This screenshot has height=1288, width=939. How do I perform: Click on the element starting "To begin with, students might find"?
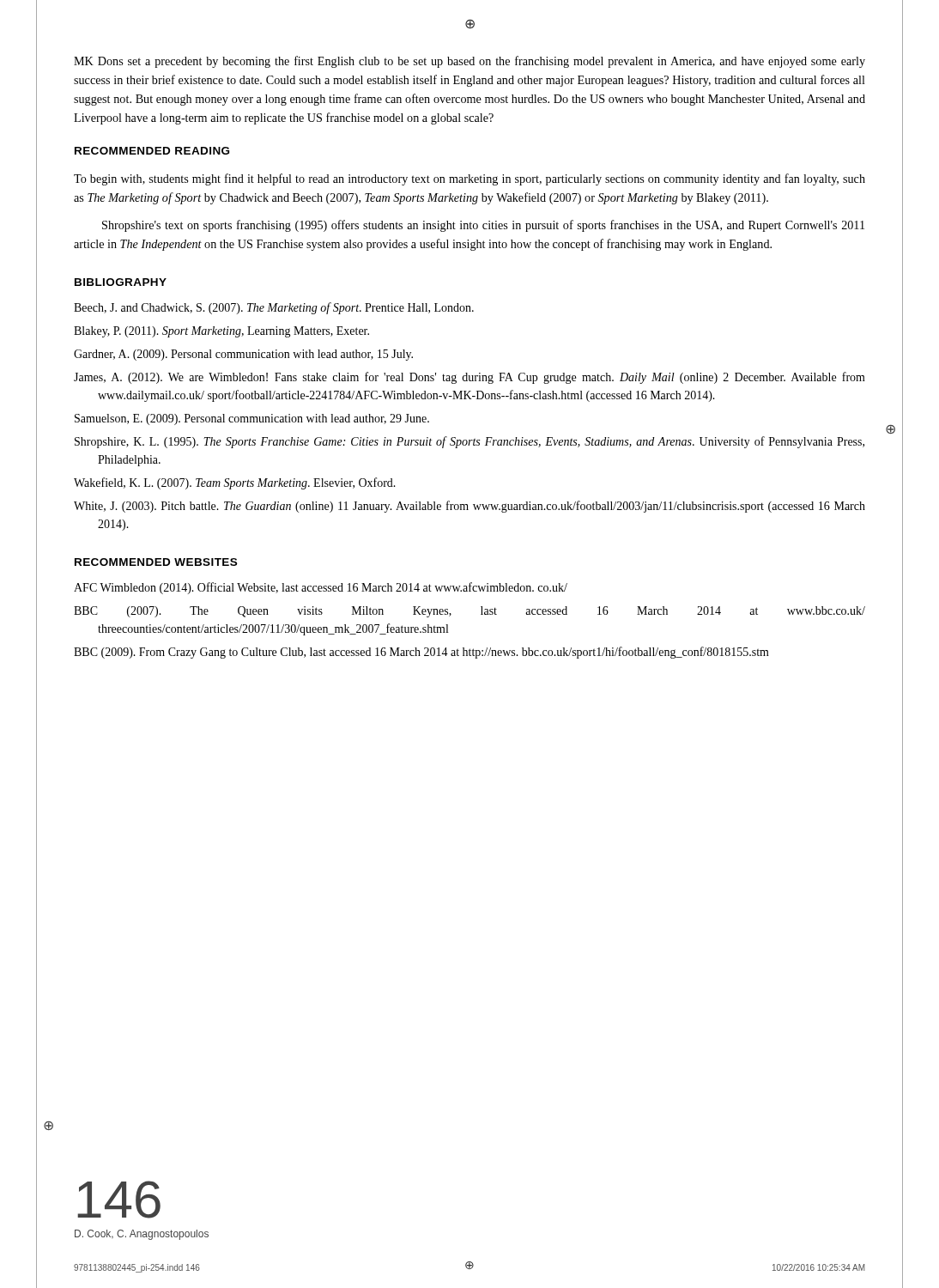(470, 188)
